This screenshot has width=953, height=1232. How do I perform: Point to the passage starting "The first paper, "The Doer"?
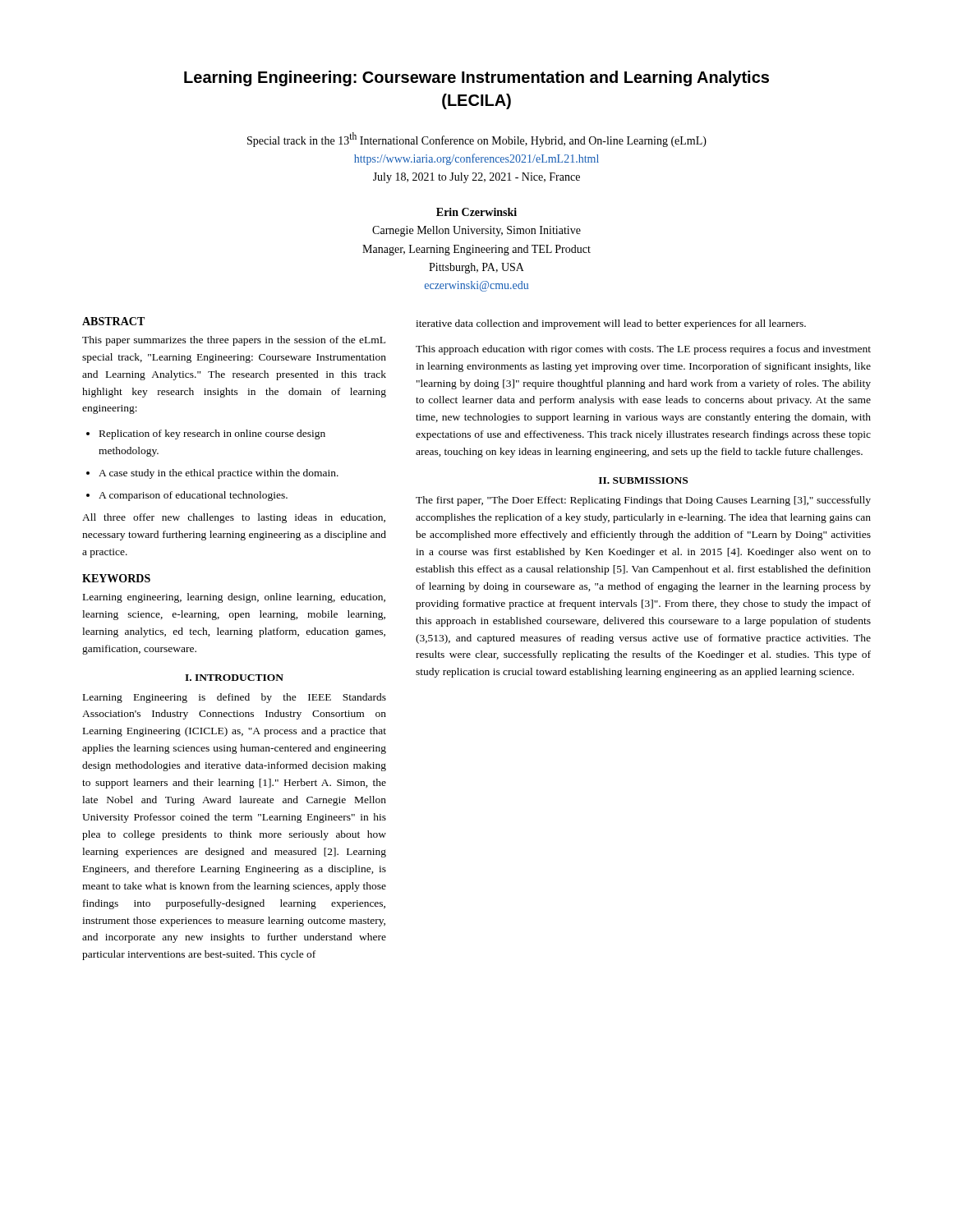[x=643, y=586]
